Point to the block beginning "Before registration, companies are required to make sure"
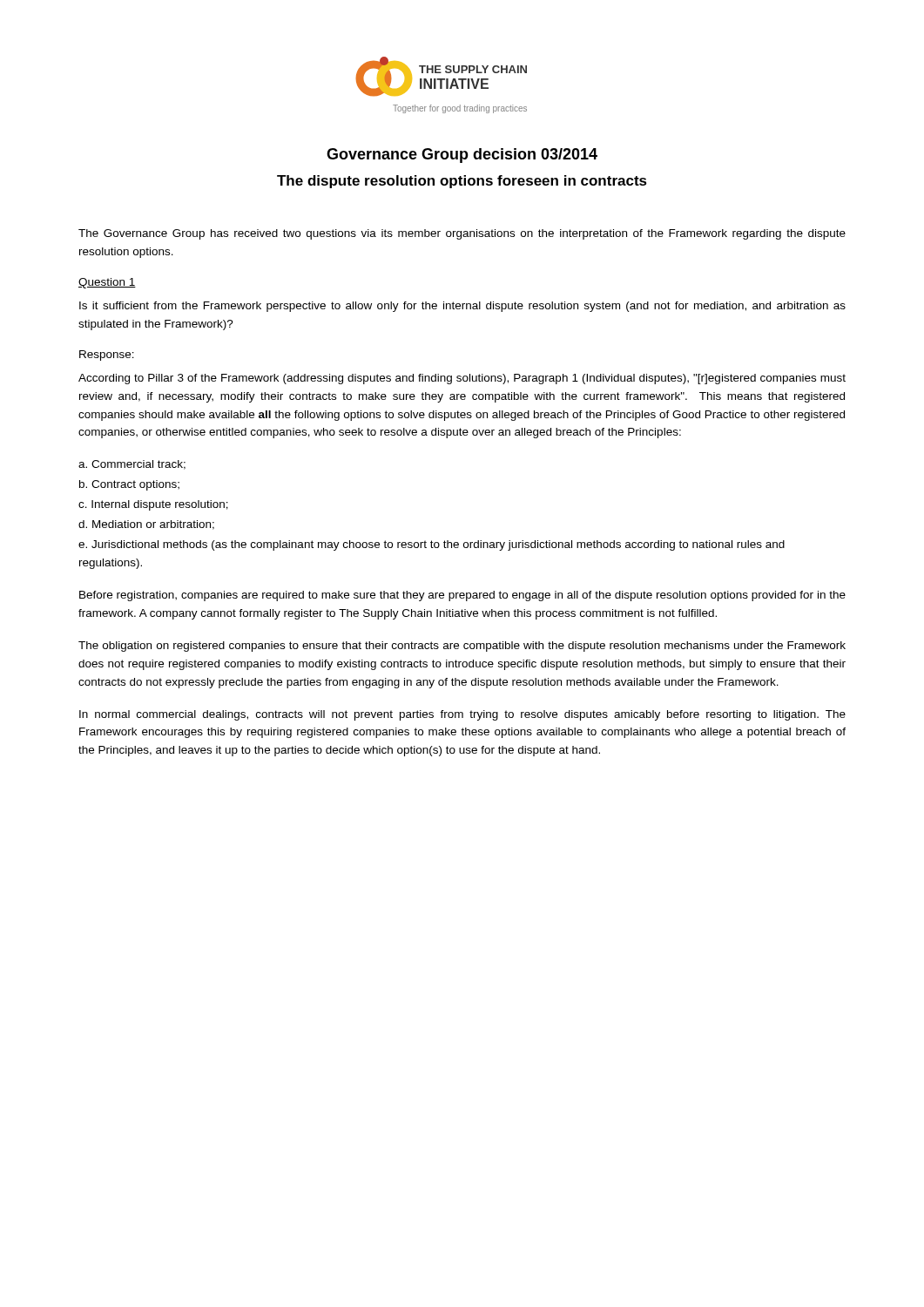 pyautogui.click(x=462, y=604)
